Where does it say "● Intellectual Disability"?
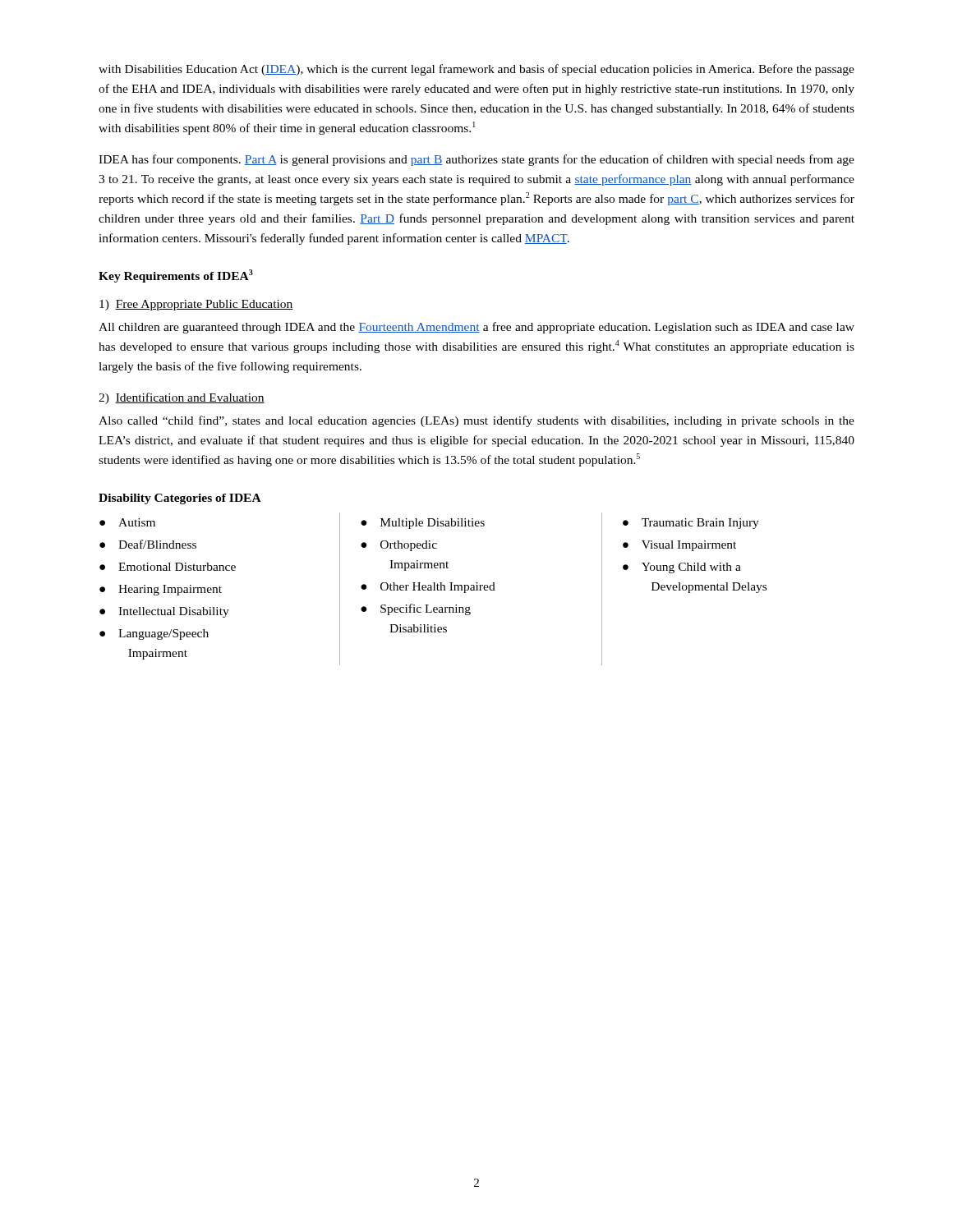Screen dimensions: 1232x953 [x=164, y=611]
